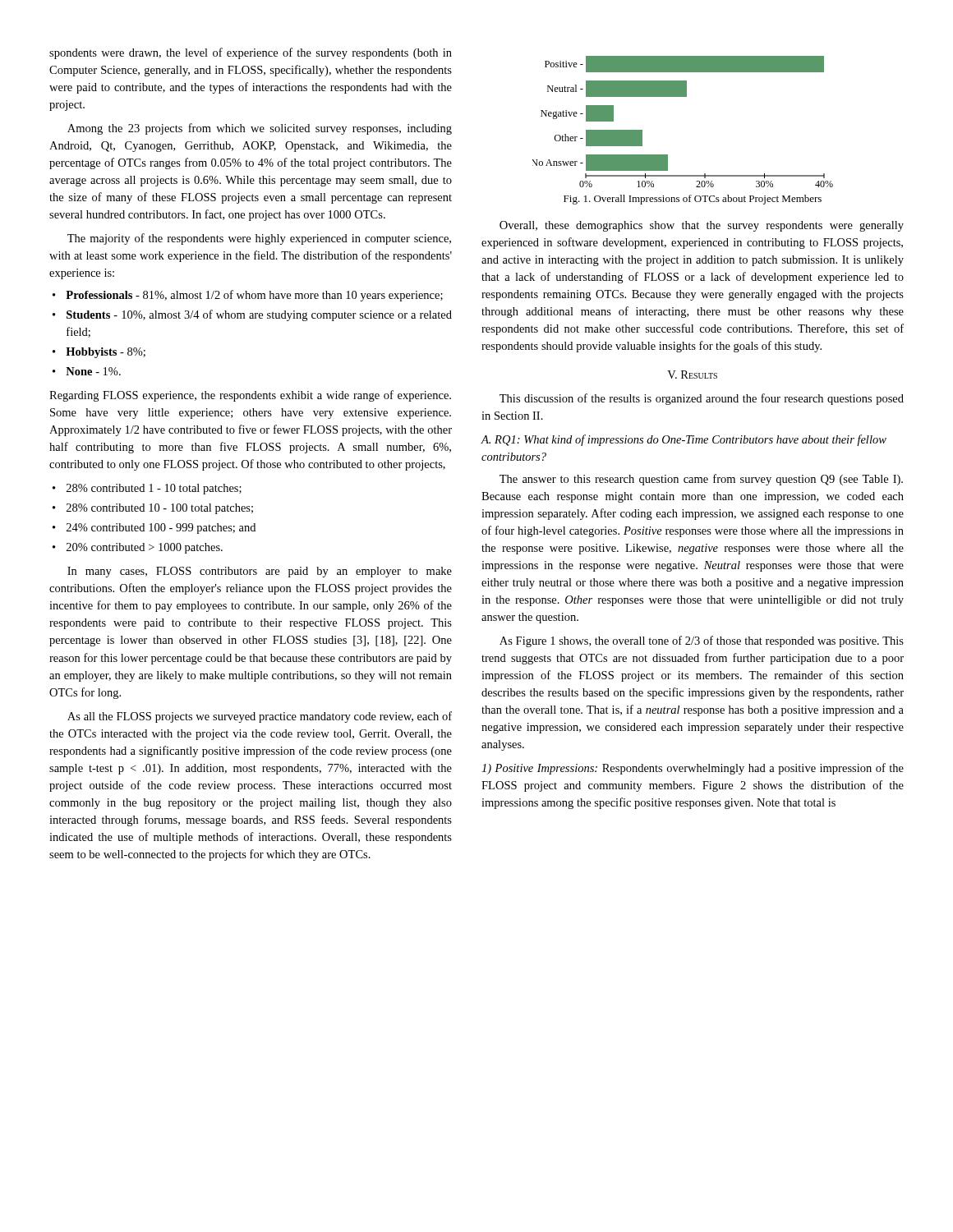Locate the text block that reads "Overall, these demographics show that the"
Image resolution: width=953 pixels, height=1232 pixels.
tap(693, 286)
